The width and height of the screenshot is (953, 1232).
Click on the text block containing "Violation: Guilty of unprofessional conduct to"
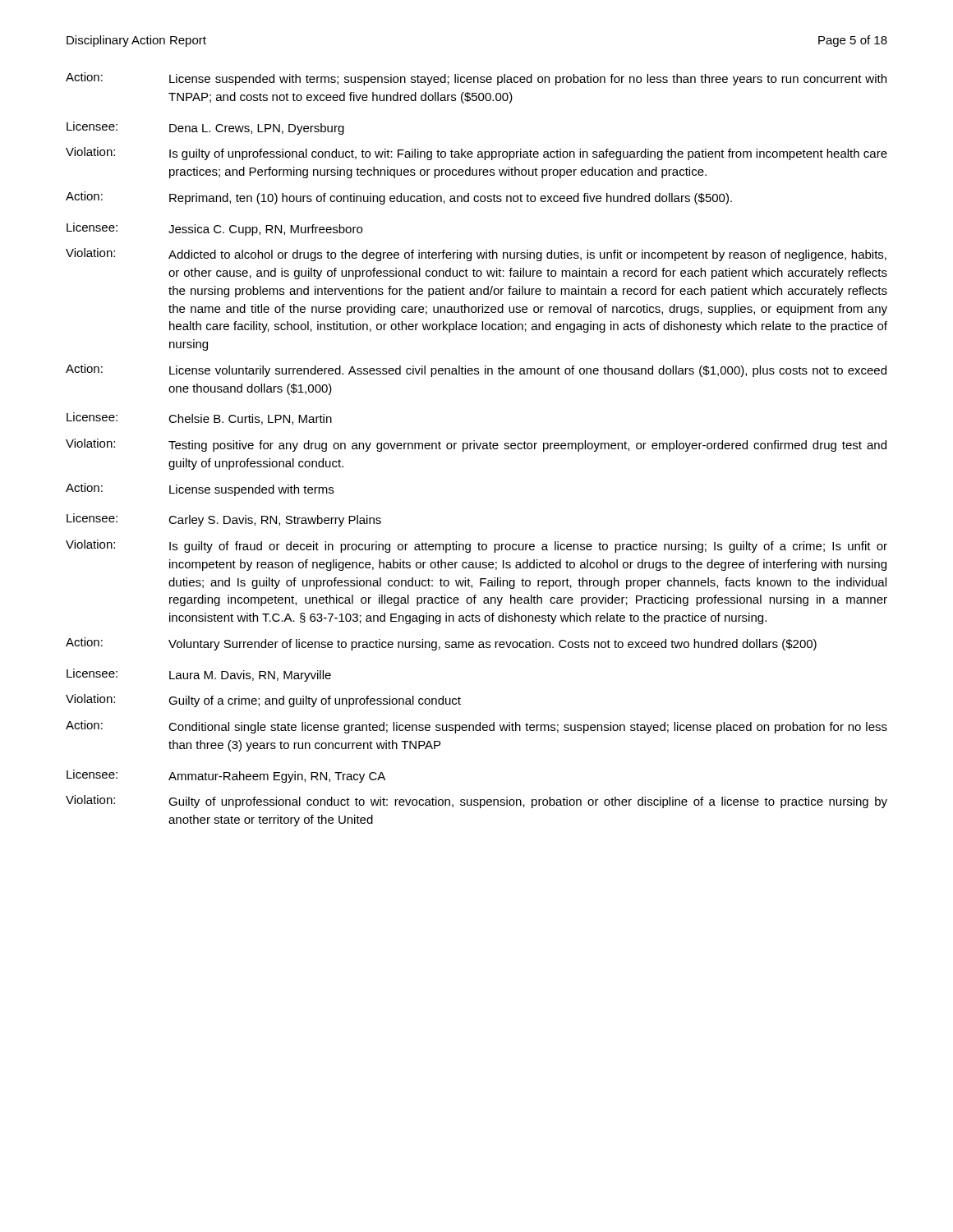[x=476, y=811]
